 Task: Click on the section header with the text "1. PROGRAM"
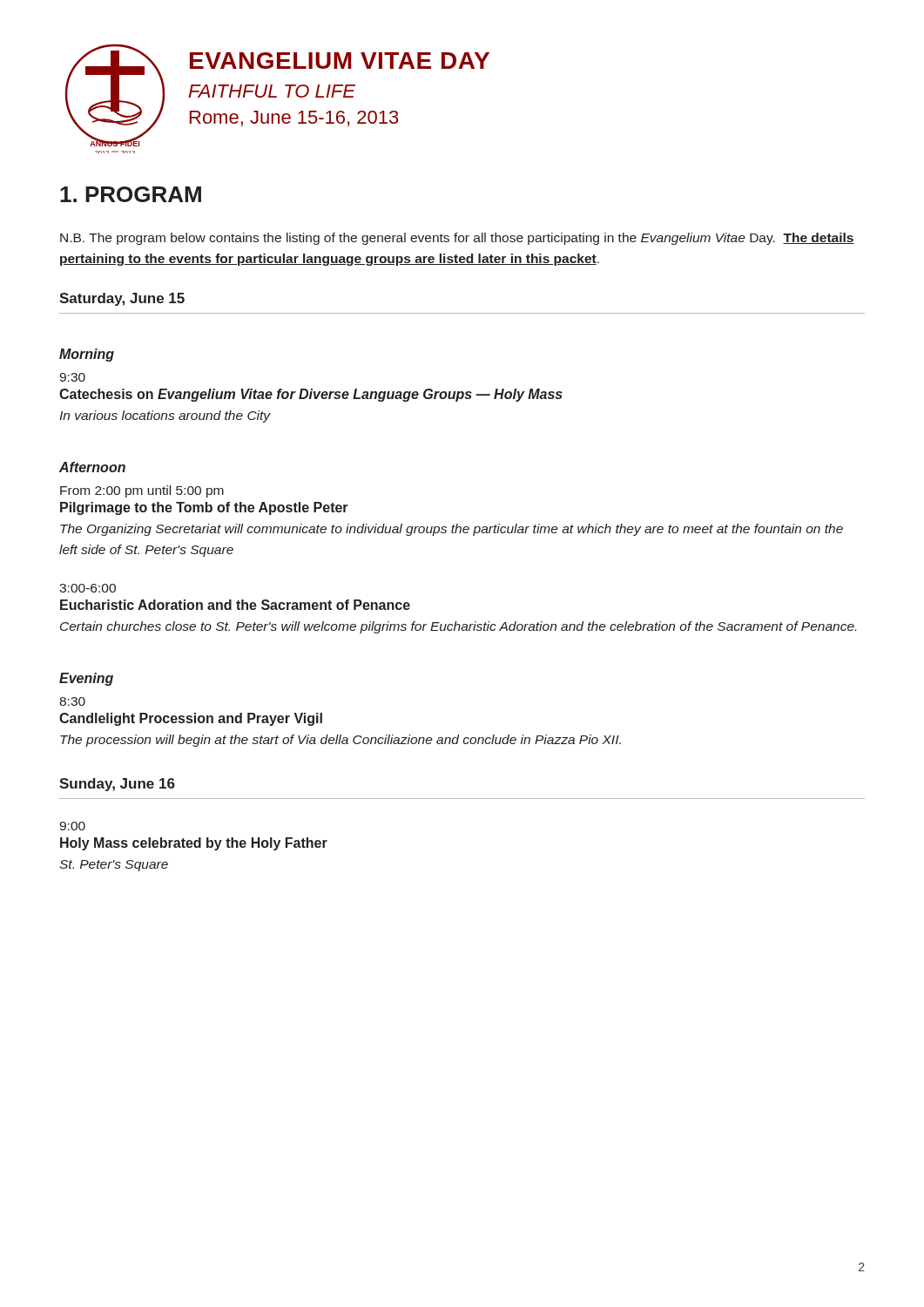click(x=131, y=194)
